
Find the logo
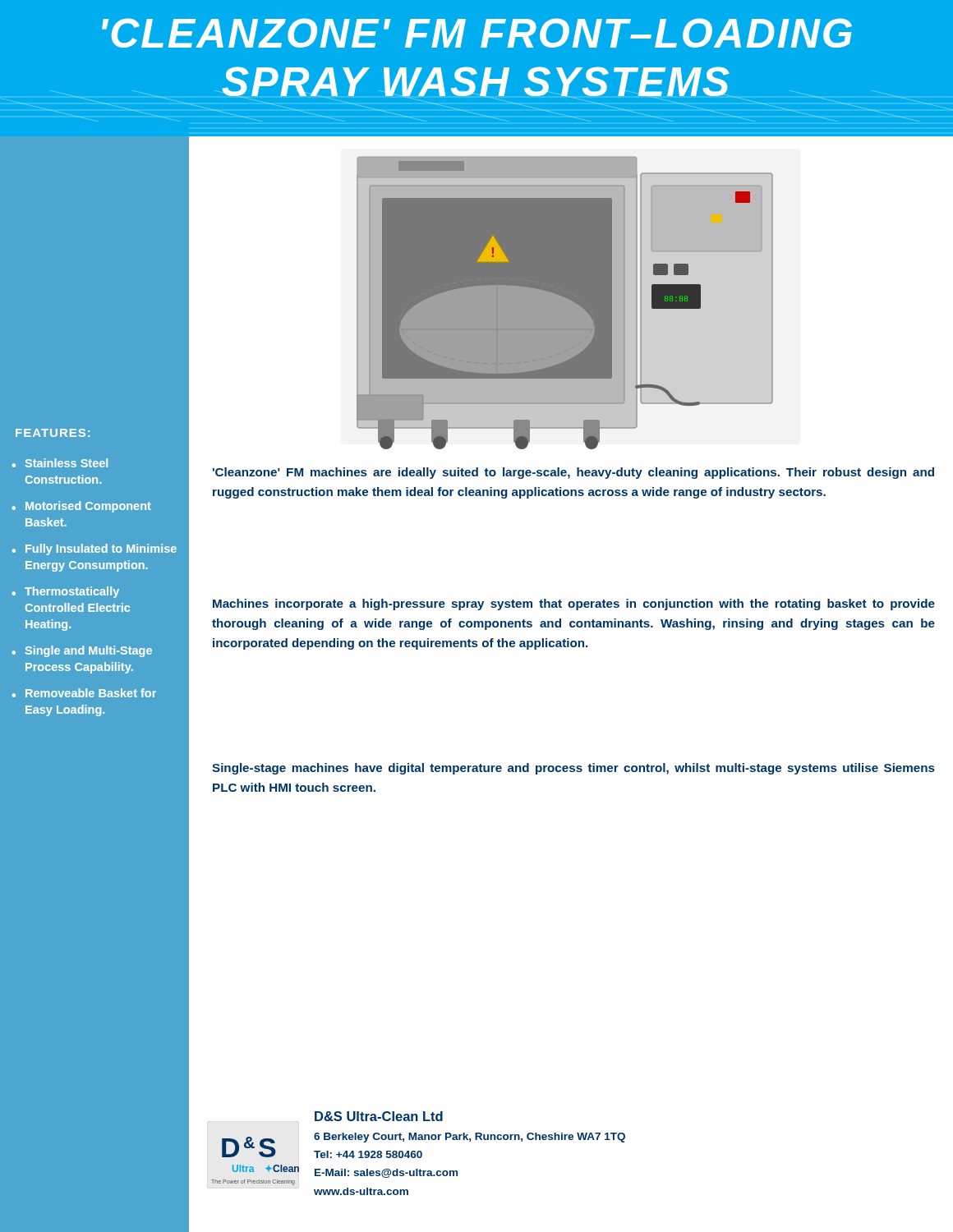(x=253, y=1155)
